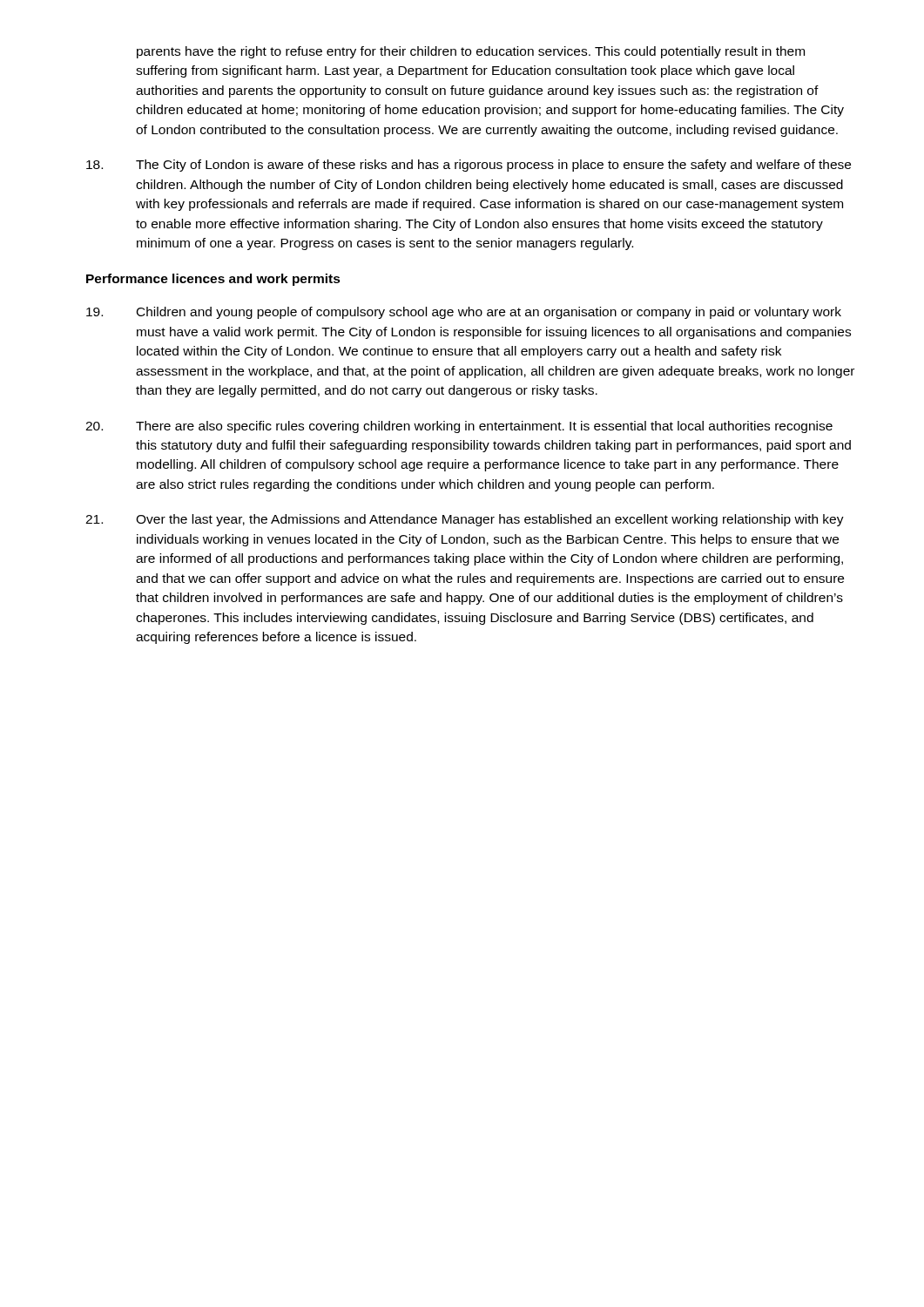This screenshot has height=1307, width=924.
Task: Navigate to the passage starting "Performance licences and work permits"
Action: click(x=213, y=278)
